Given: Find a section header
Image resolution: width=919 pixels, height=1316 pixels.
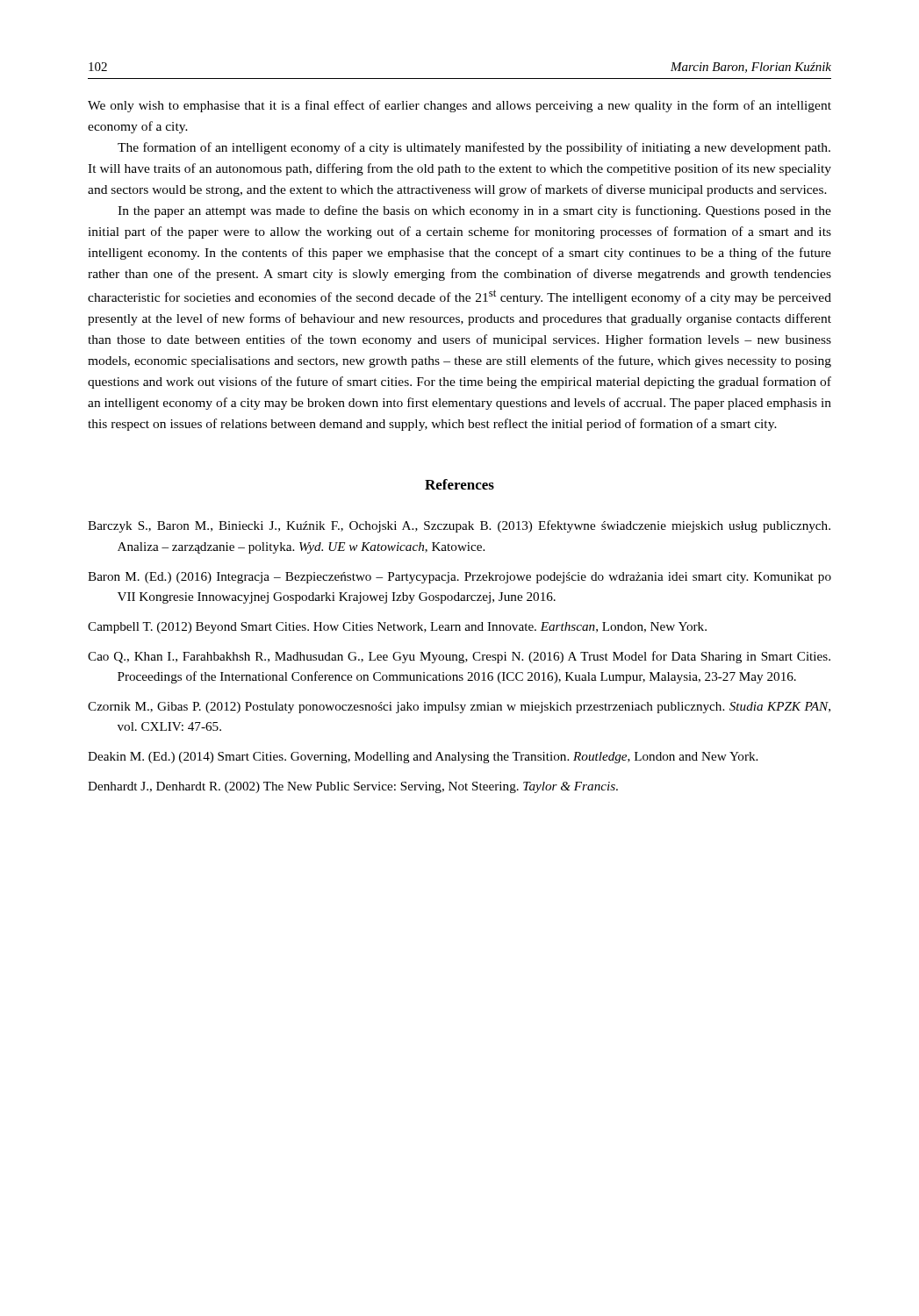Looking at the screenshot, I should (x=460, y=485).
